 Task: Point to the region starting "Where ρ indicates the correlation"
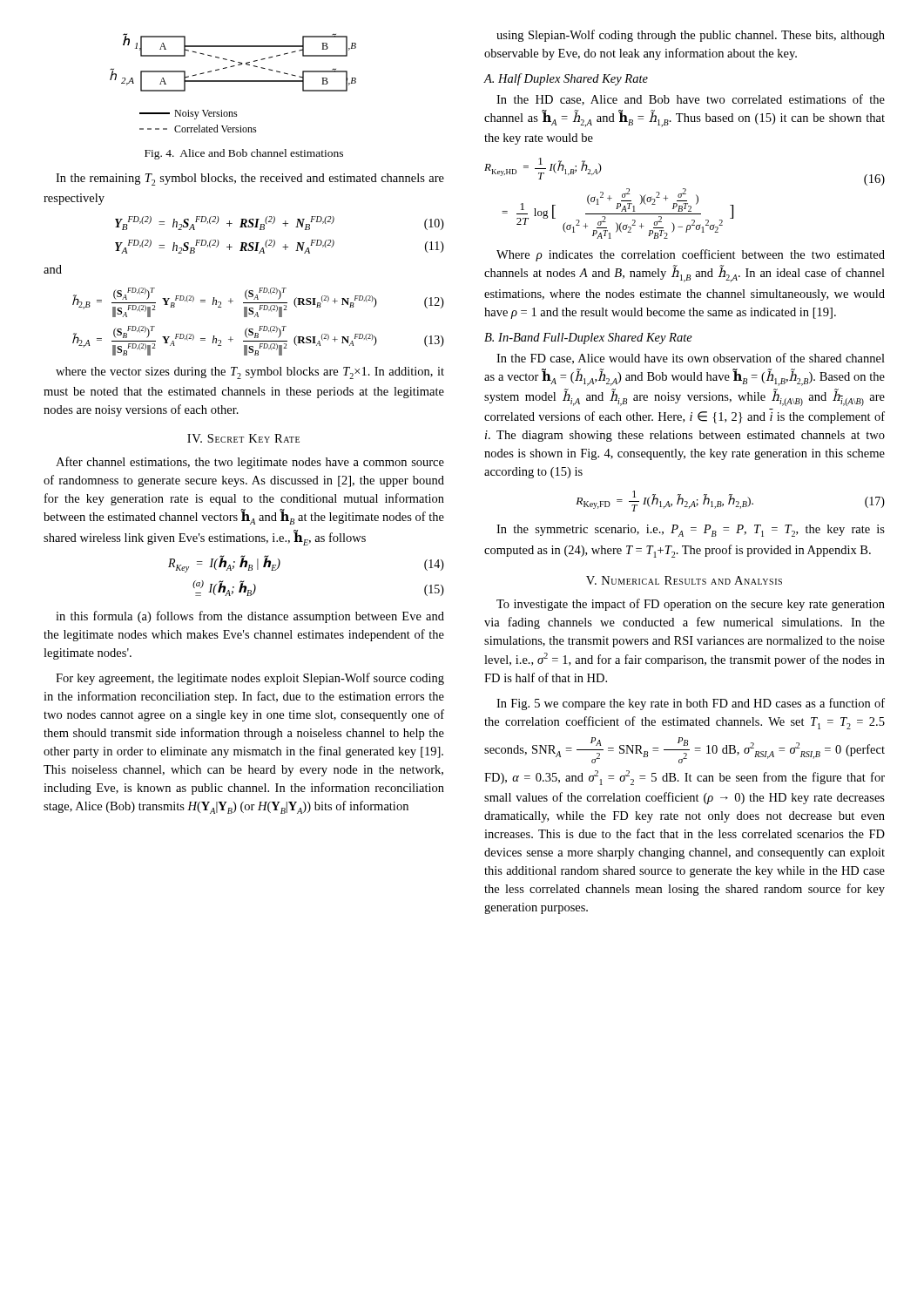[684, 283]
